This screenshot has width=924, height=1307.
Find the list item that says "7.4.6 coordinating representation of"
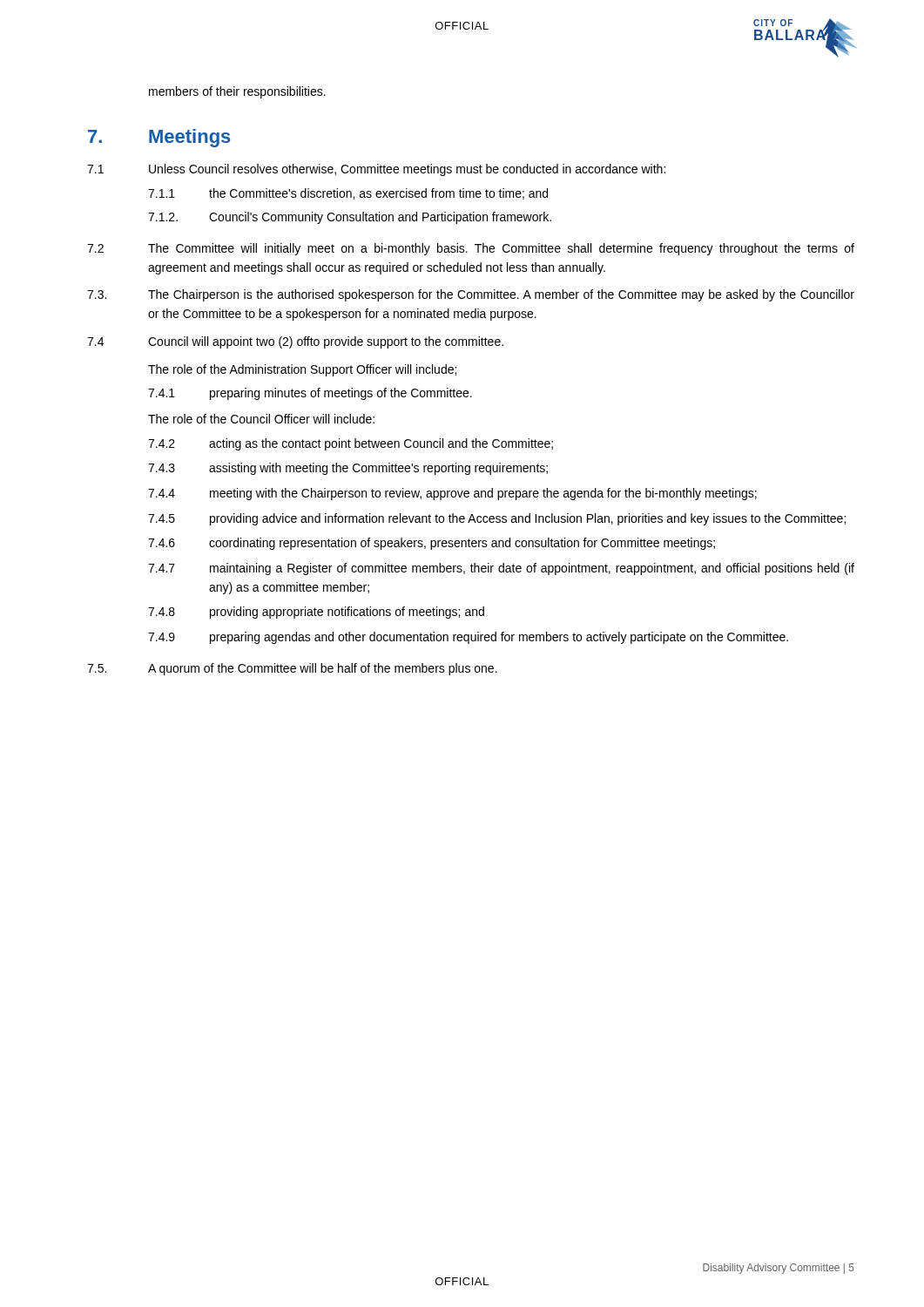click(x=501, y=544)
